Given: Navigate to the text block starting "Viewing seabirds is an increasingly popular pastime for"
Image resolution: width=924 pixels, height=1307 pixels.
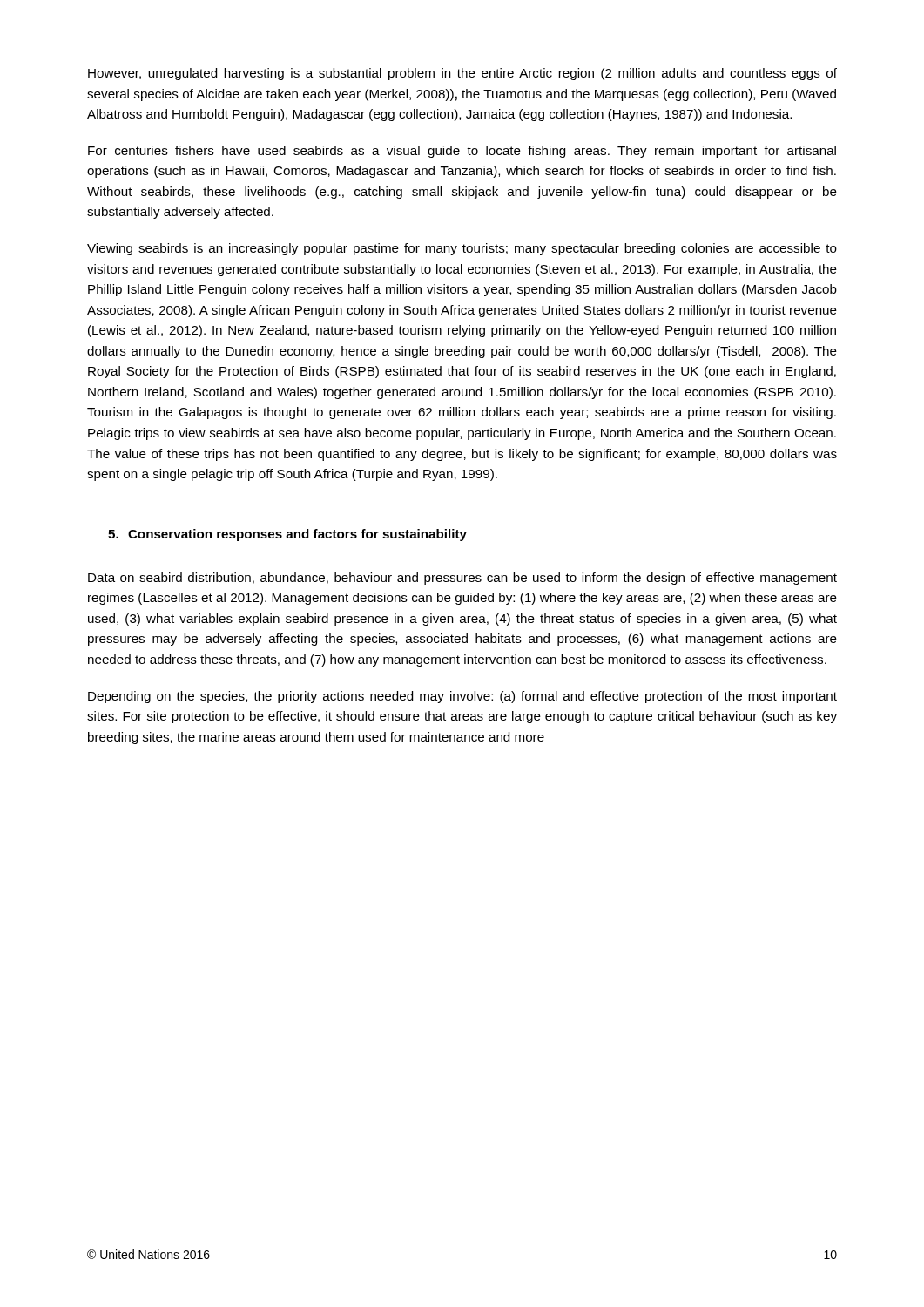Looking at the screenshot, I should point(462,361).
